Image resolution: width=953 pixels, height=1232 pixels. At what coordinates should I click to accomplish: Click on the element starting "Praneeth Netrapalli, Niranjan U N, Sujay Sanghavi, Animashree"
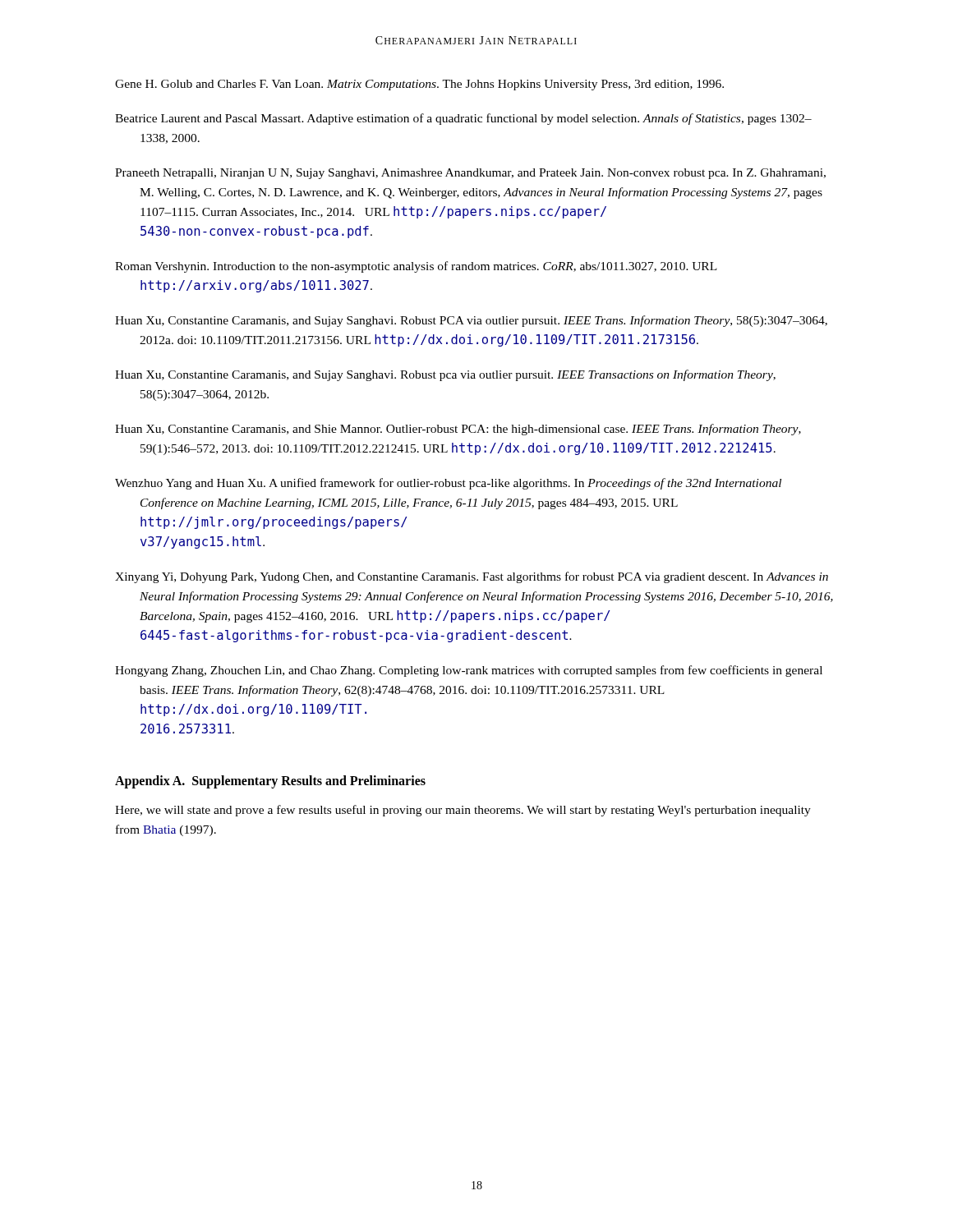click(471, 202)
